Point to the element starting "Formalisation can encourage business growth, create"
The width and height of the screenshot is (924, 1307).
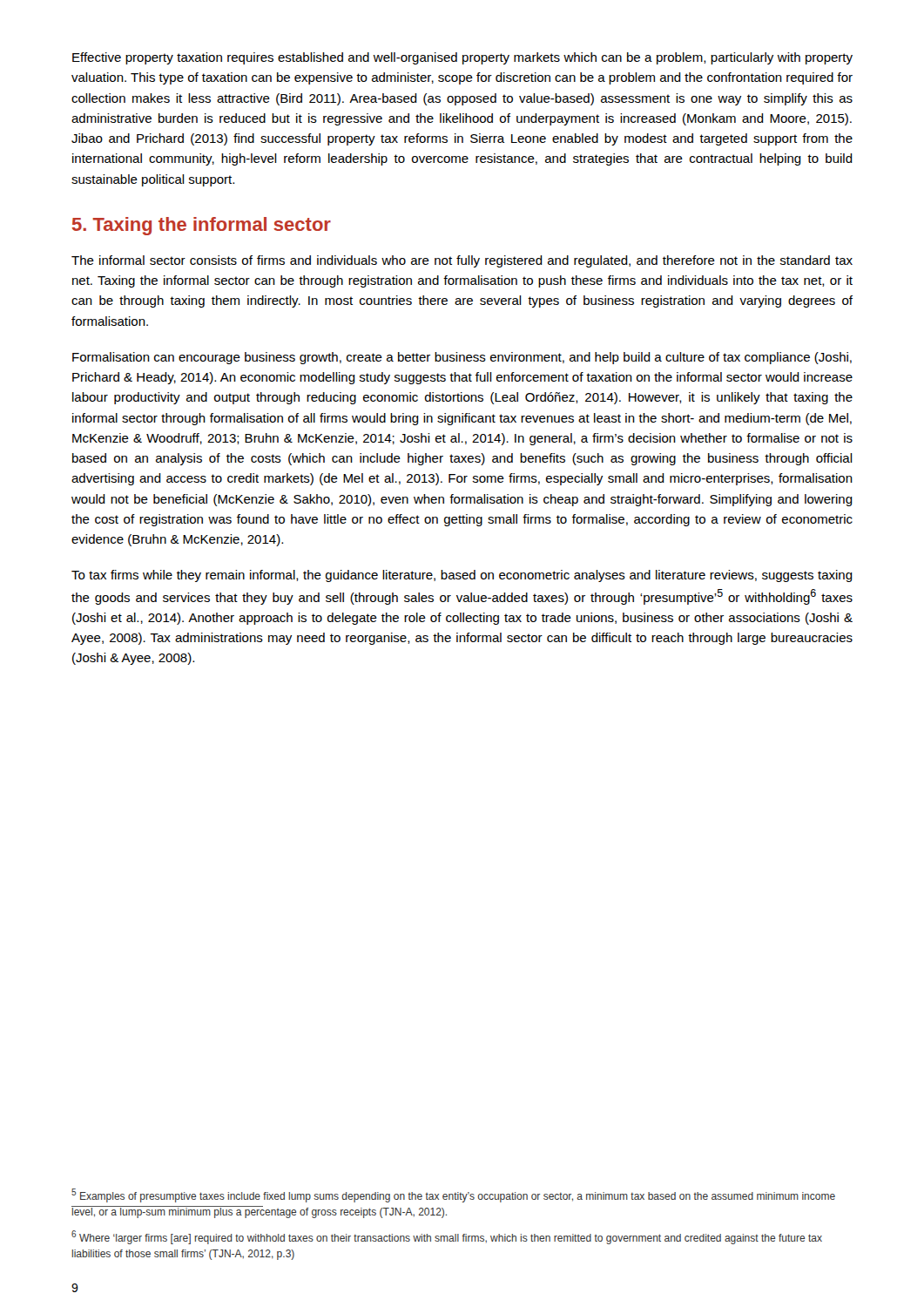(x=462, y=448)
